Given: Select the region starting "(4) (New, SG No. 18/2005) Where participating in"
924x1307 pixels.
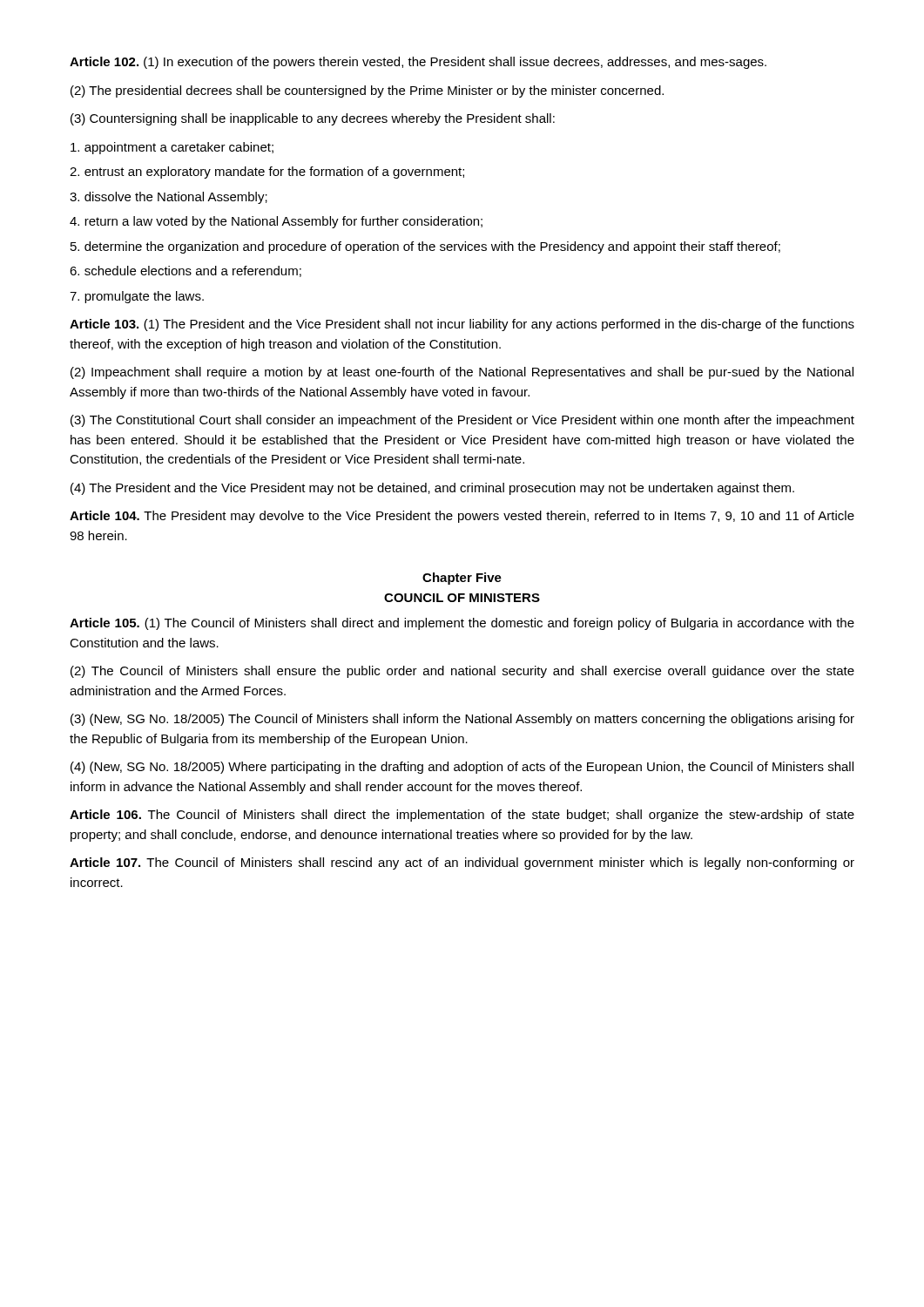Looking at the screenshot, I should (x=462, y=776).
